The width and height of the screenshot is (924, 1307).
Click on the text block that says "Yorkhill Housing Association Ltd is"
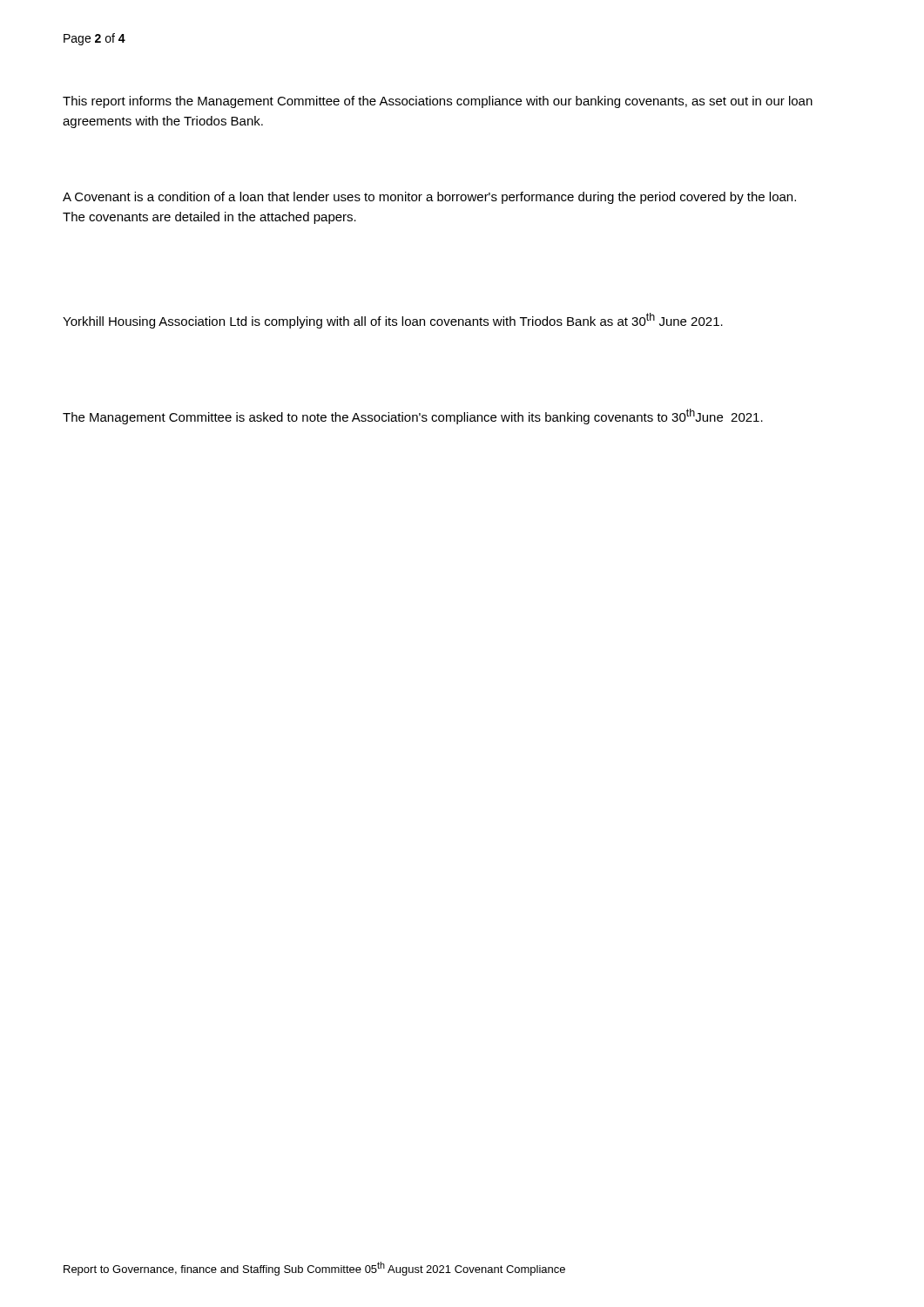(393, 320)
